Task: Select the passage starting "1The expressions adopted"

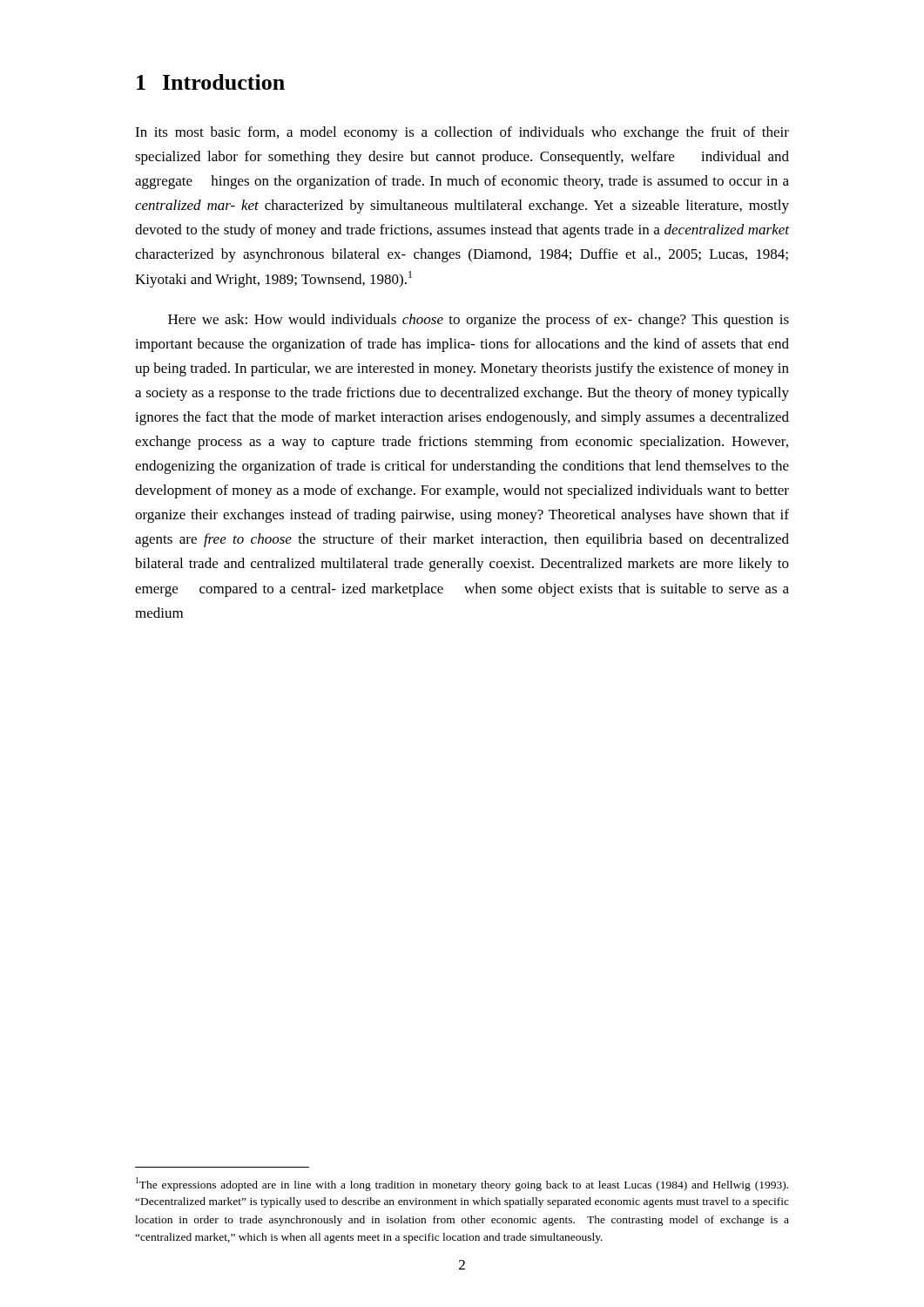Action: (462, 1206)
